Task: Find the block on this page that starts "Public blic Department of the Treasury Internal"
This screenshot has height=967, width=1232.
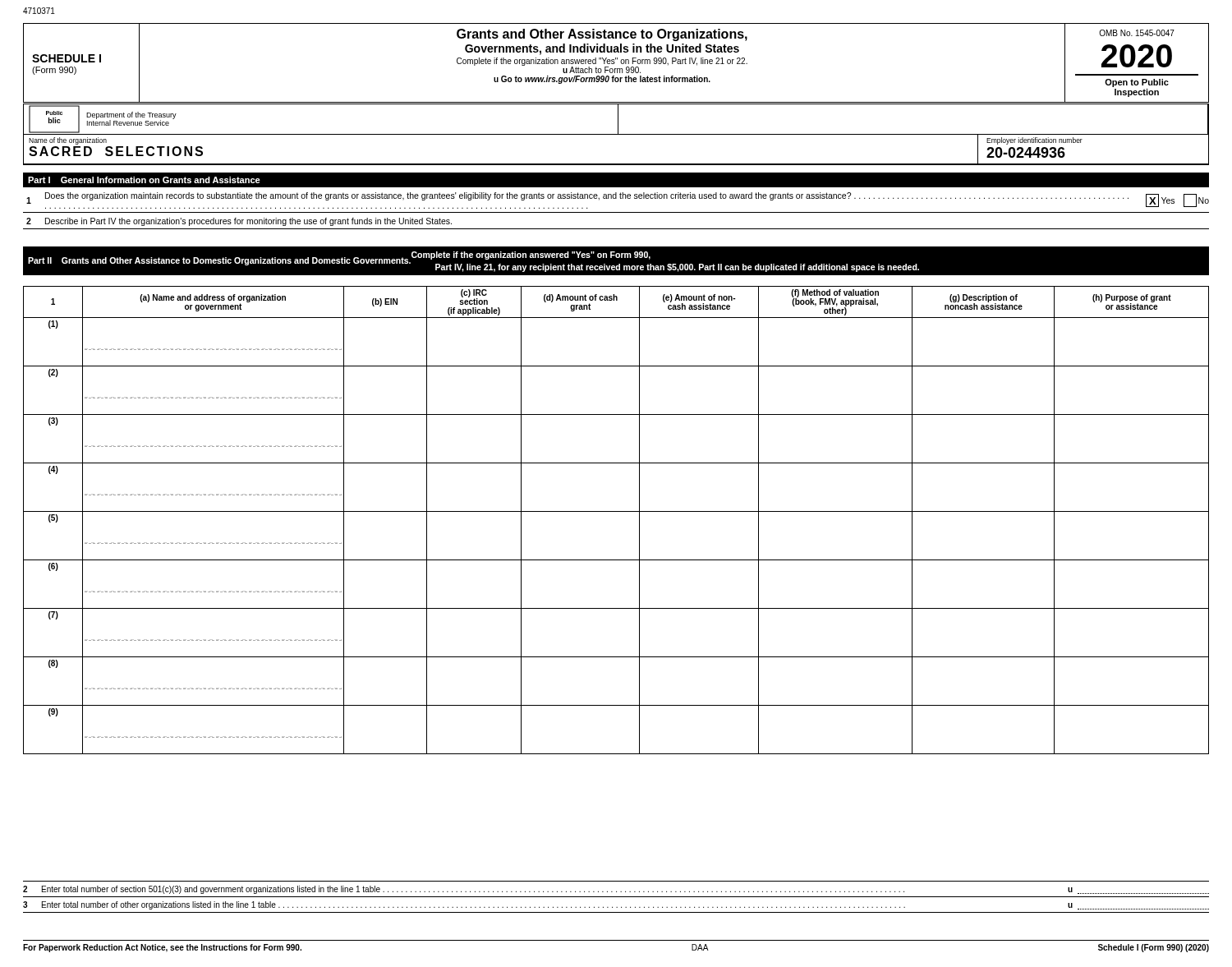Action: [x=616, y=119]
